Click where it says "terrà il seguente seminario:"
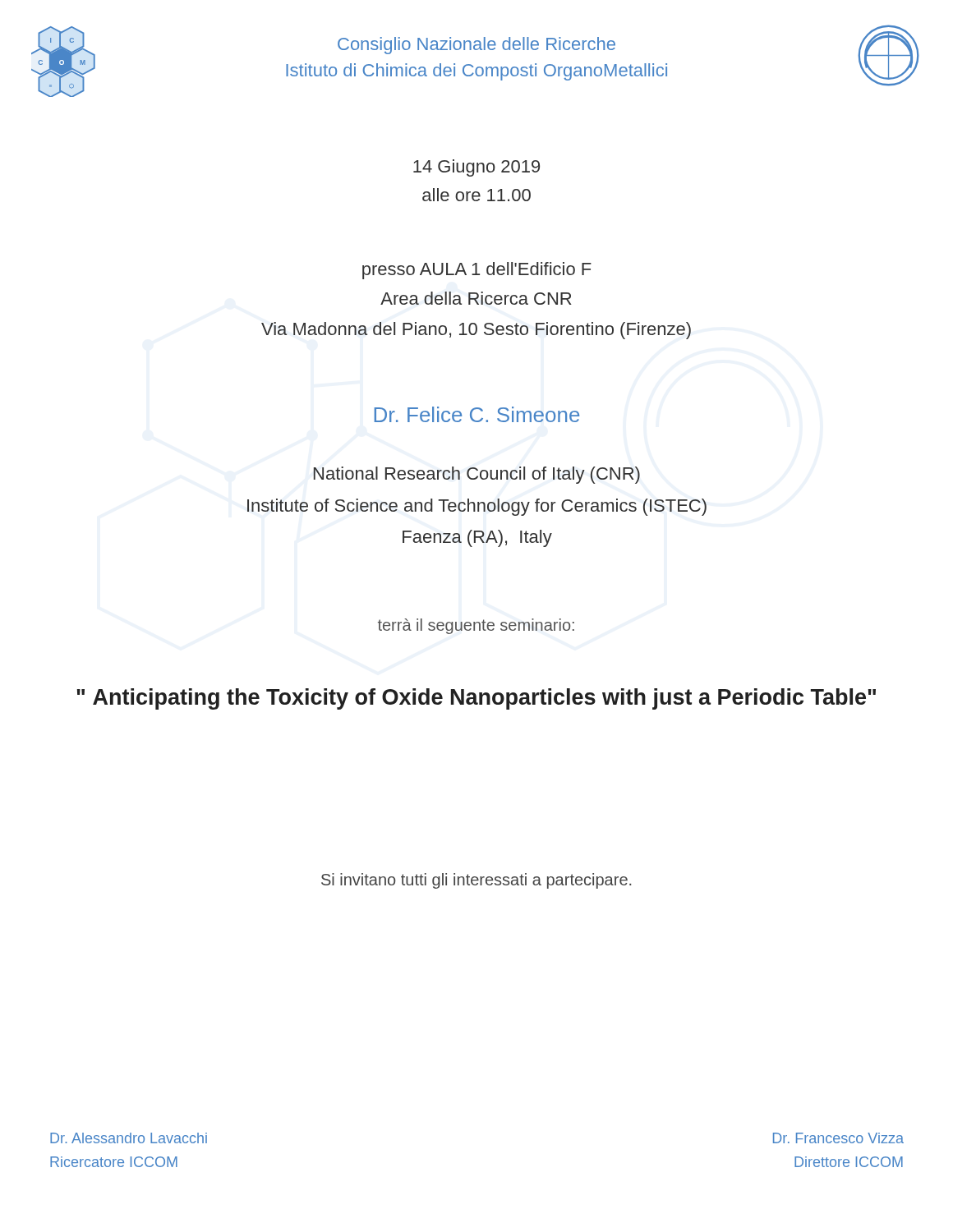 pos(476,625)
